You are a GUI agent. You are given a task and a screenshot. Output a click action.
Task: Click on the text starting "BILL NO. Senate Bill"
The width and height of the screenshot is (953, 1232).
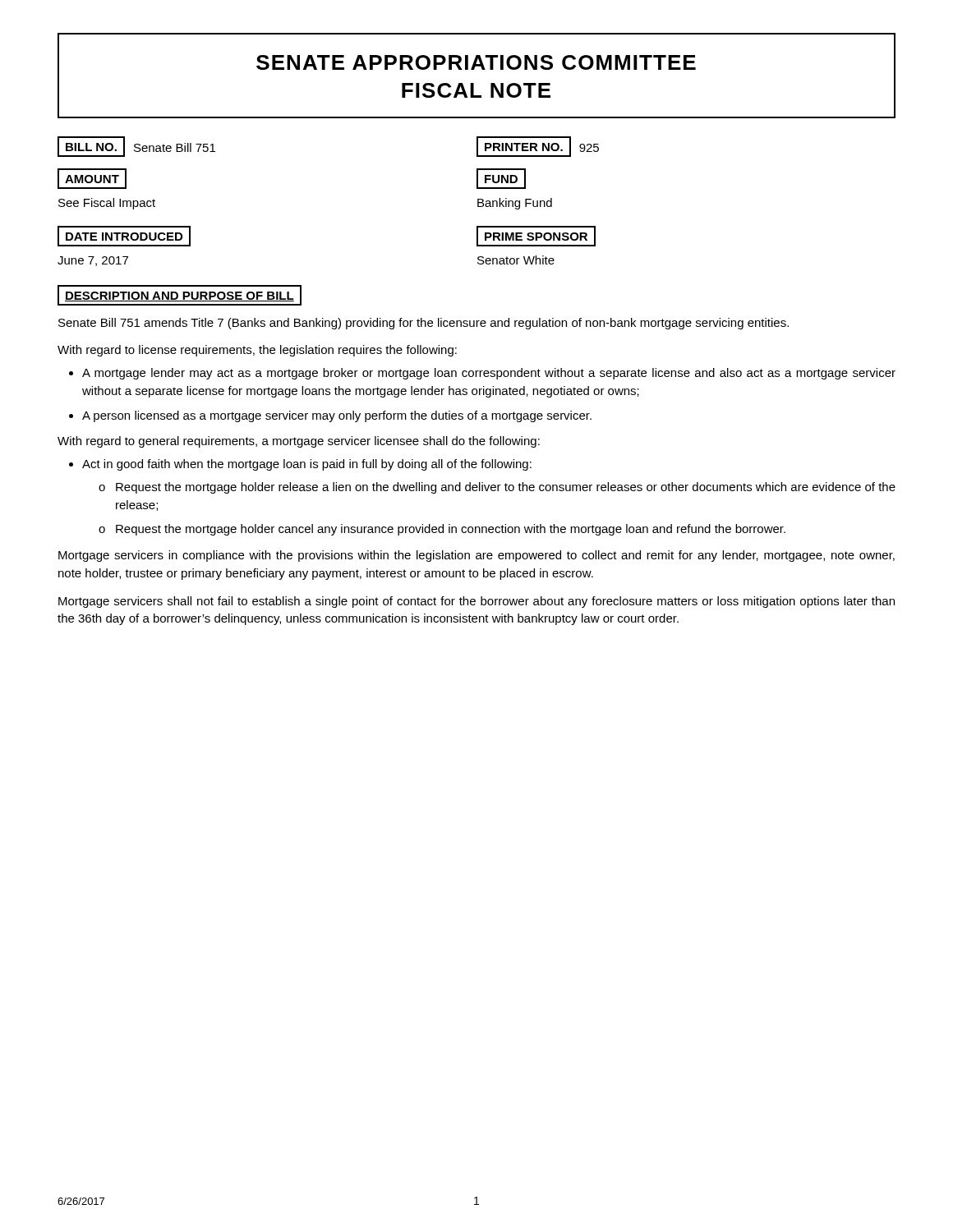point(137,146)
